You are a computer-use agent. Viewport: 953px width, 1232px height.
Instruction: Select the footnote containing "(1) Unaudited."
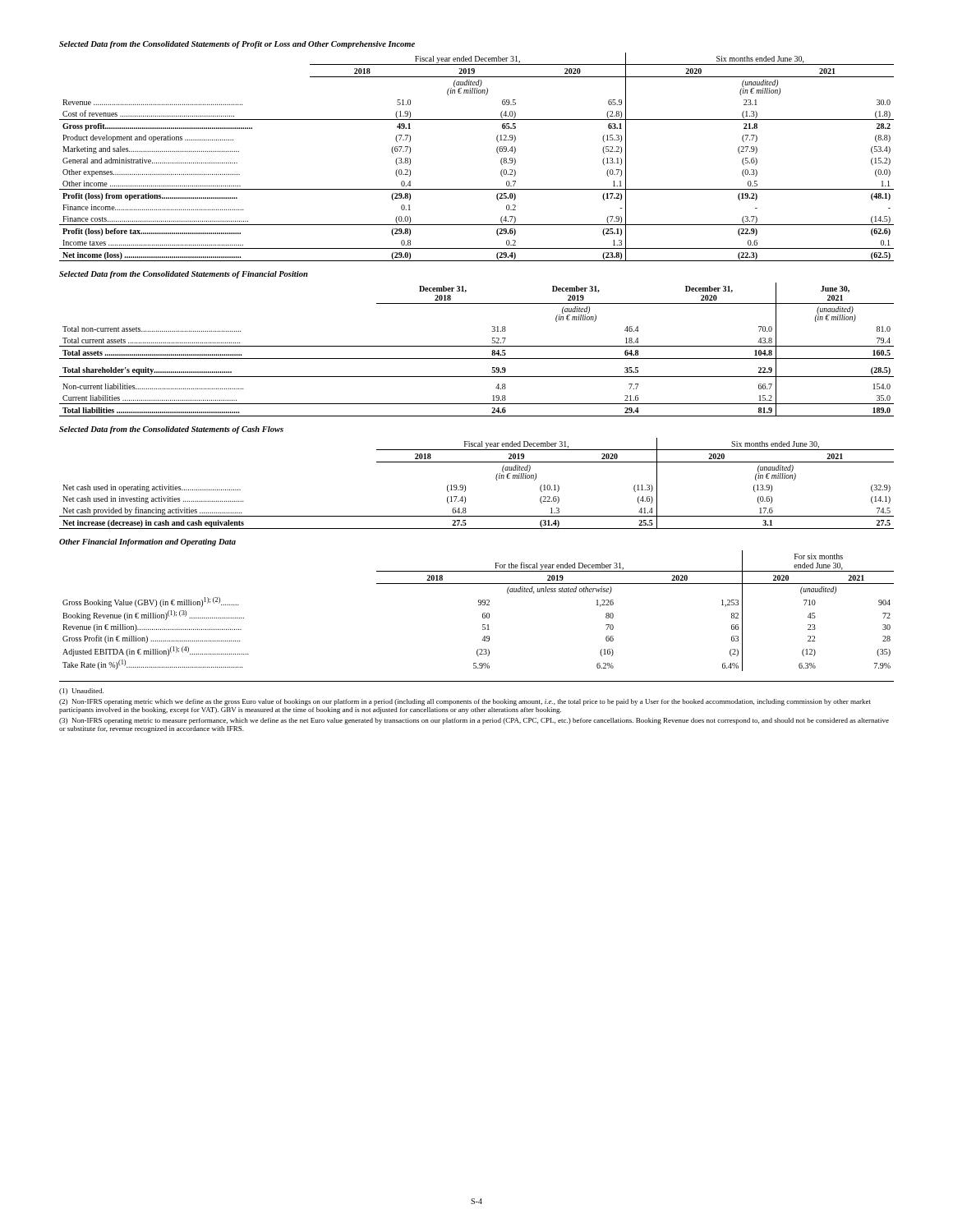click(x=82, y=691)
